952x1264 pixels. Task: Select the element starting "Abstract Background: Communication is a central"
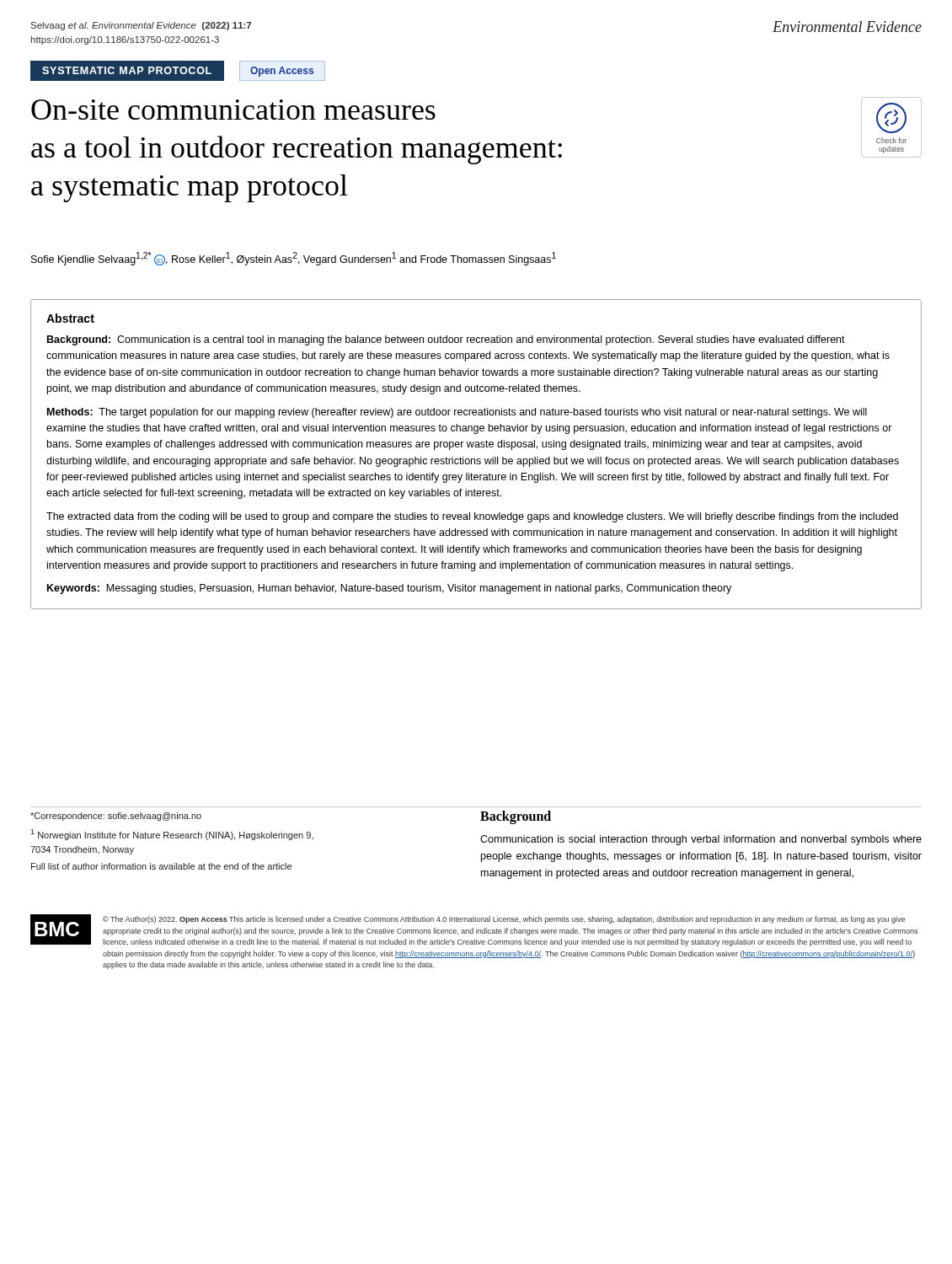pos(476,454)
